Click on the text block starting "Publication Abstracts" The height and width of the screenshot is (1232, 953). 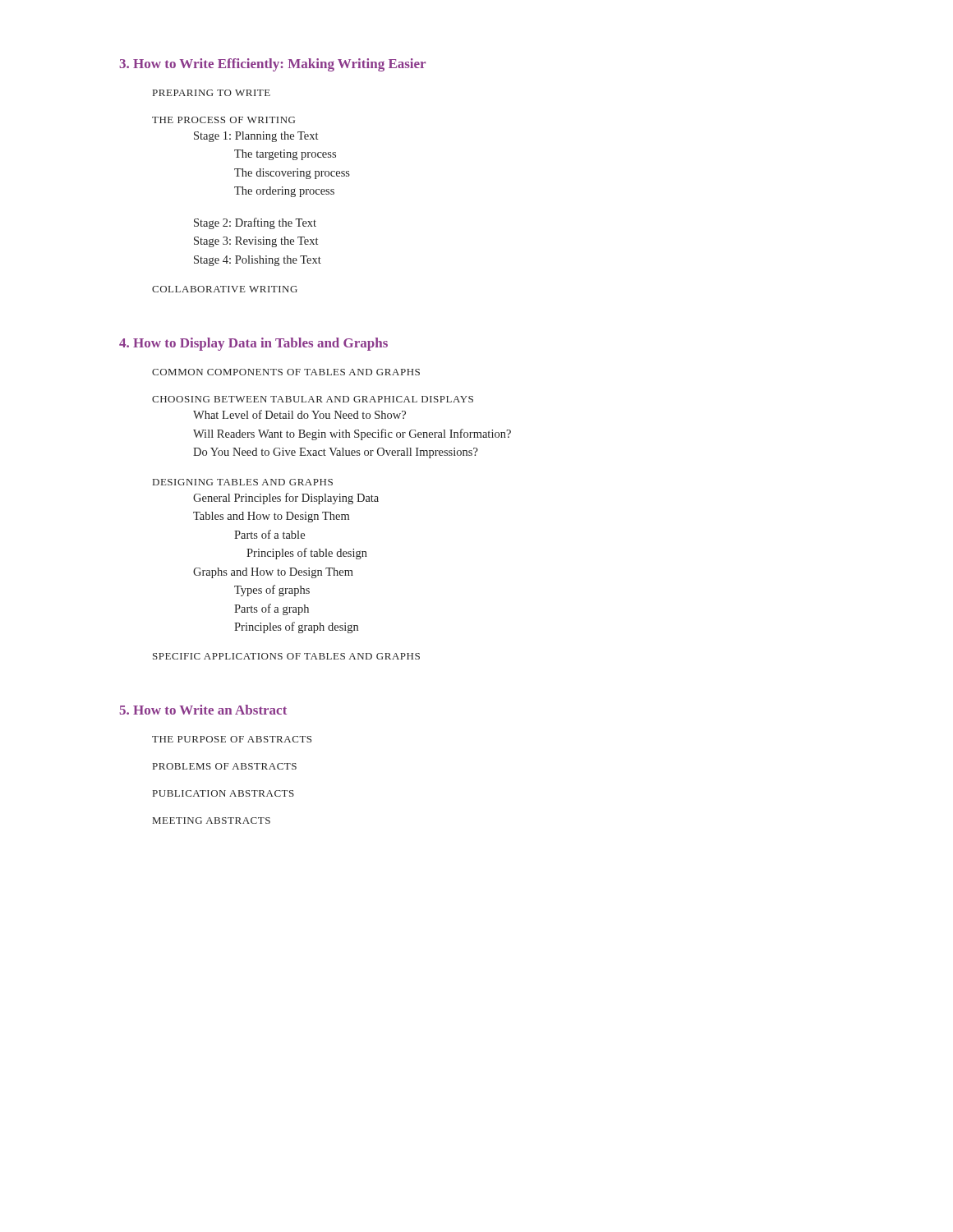(223, 793)
